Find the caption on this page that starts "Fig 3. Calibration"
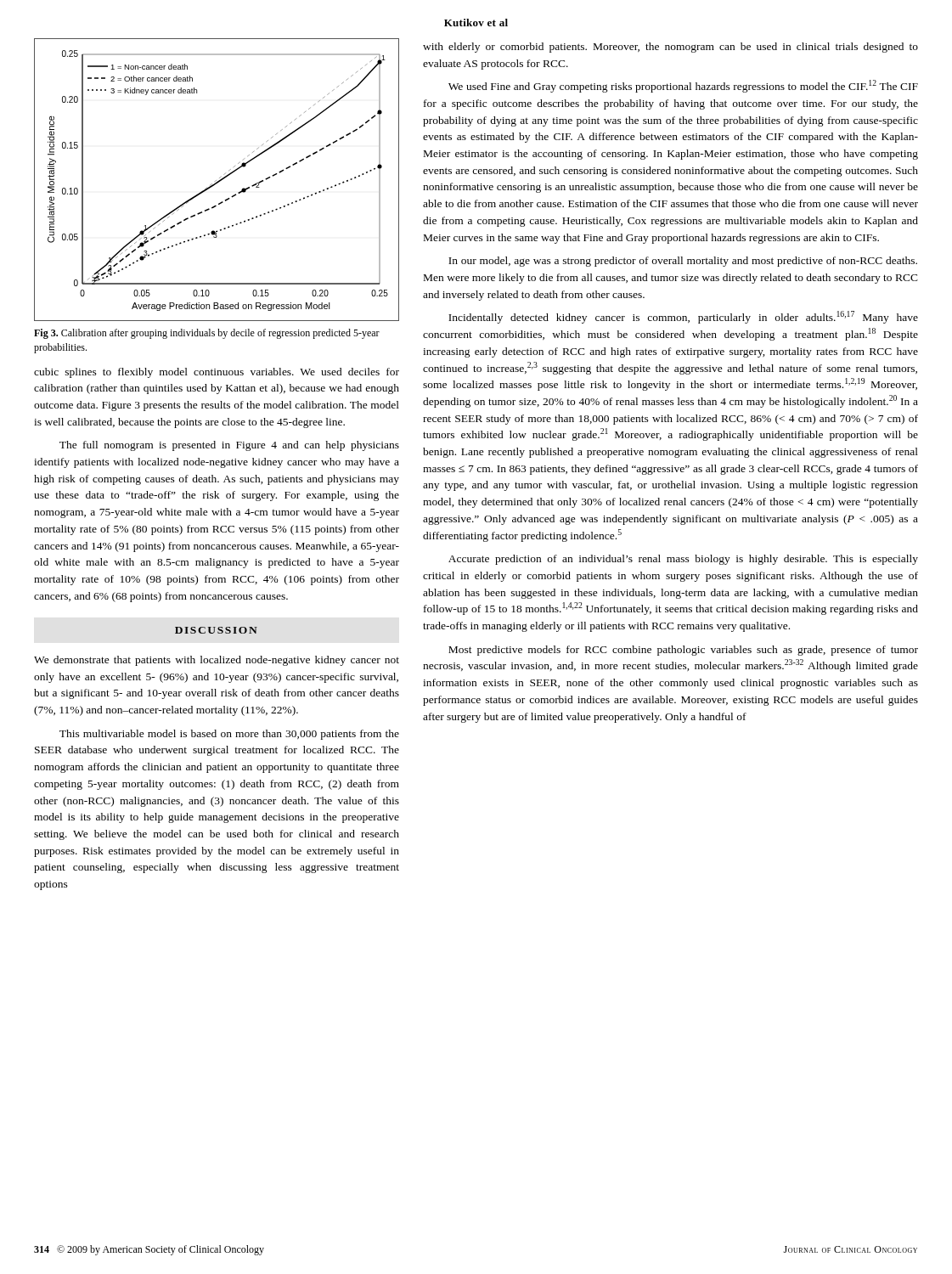This screenshot has height=1274, width=952. pyautogui.click(x=207, y=340)
